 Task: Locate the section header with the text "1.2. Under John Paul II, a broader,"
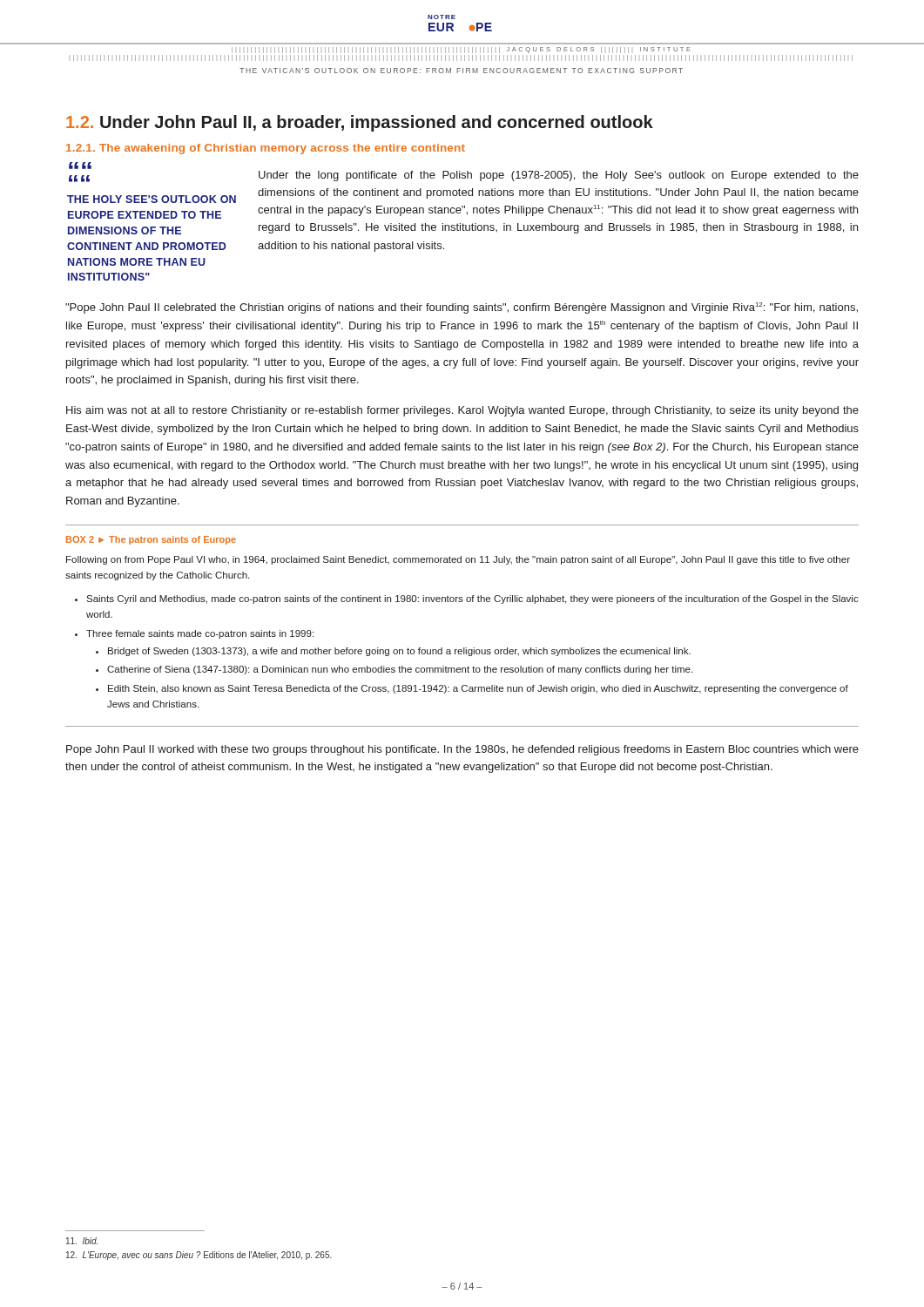359,122
